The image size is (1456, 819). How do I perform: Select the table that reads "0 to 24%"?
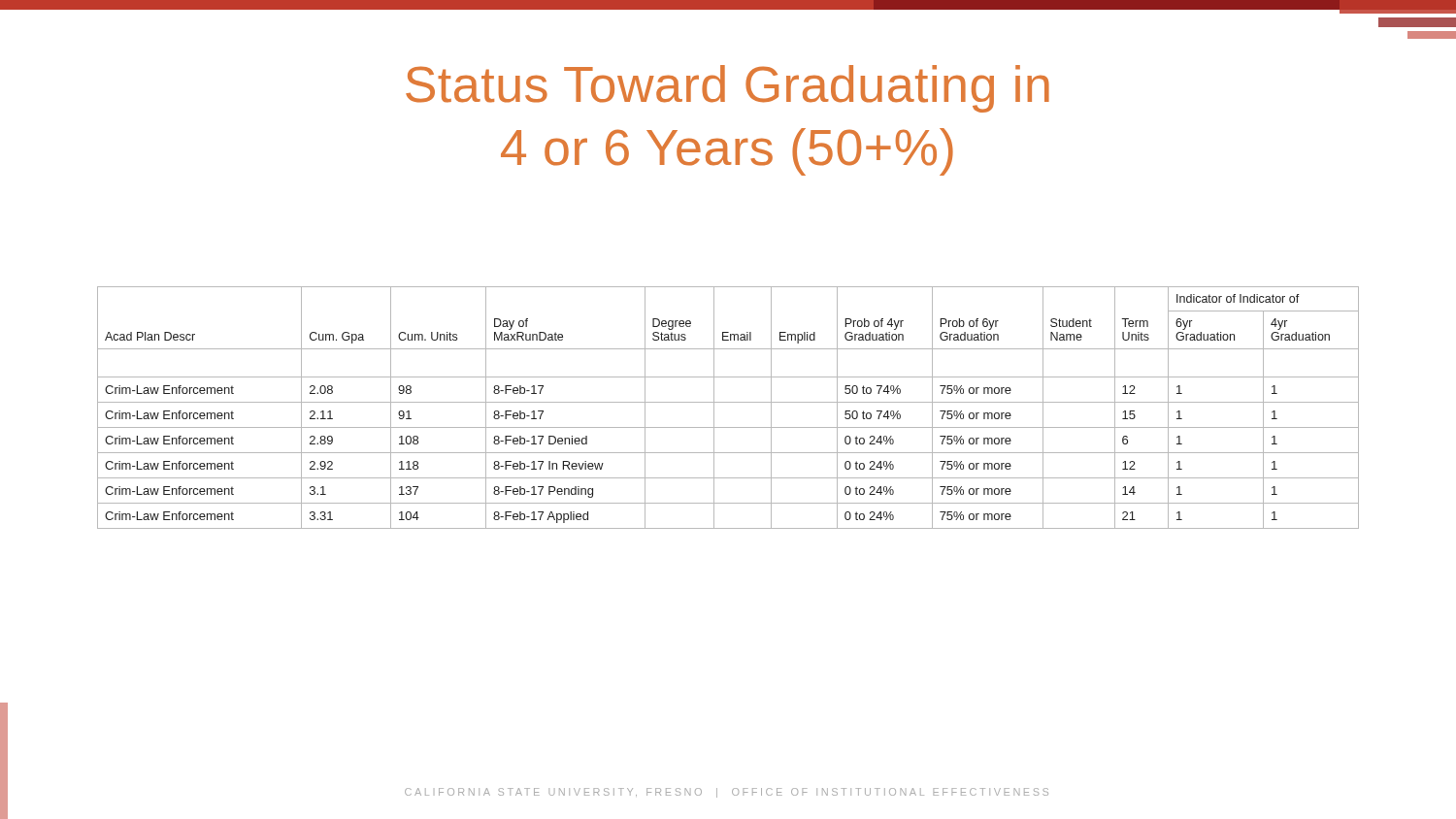(728, 408)
